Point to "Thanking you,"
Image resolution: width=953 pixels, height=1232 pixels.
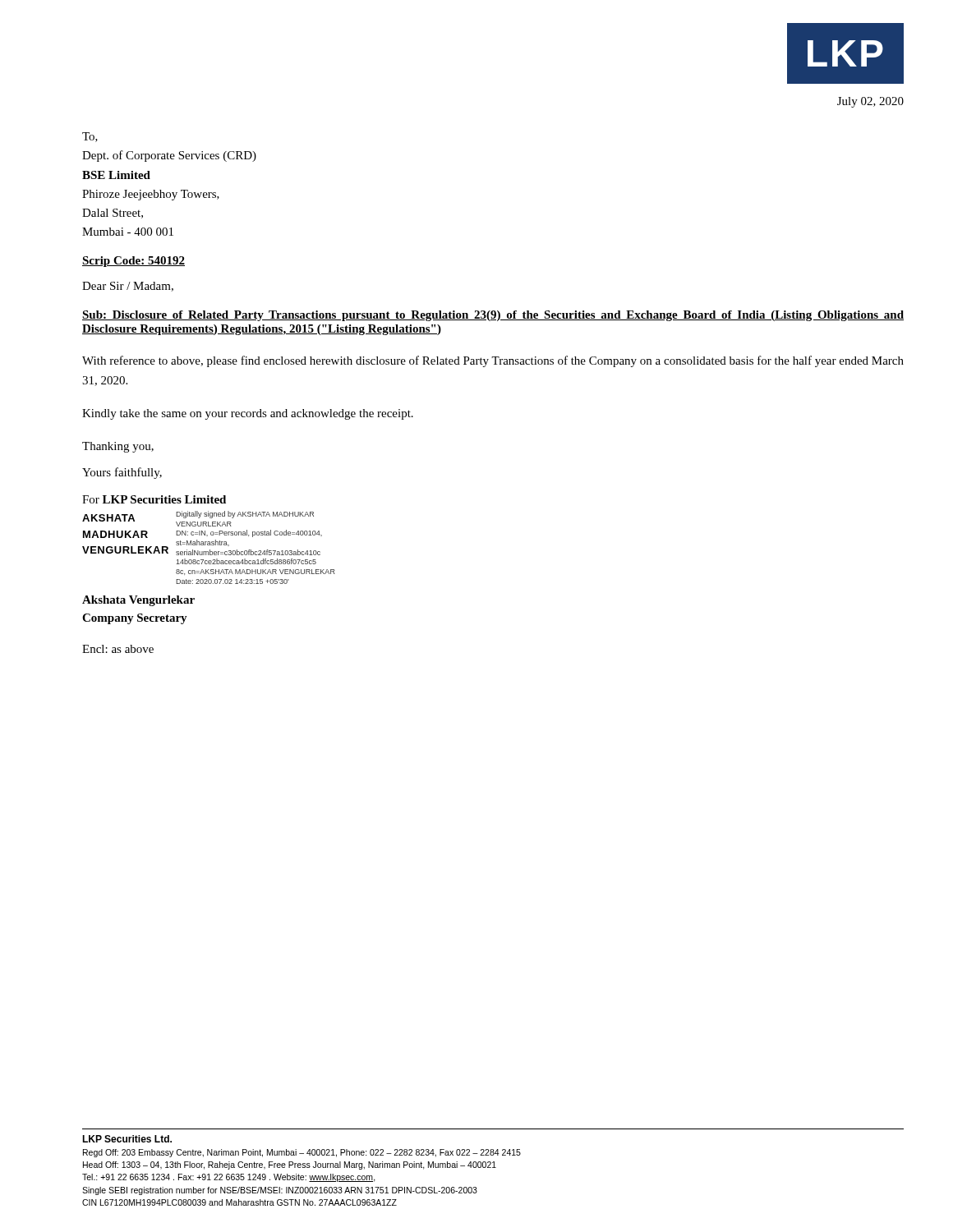point(118,446)
